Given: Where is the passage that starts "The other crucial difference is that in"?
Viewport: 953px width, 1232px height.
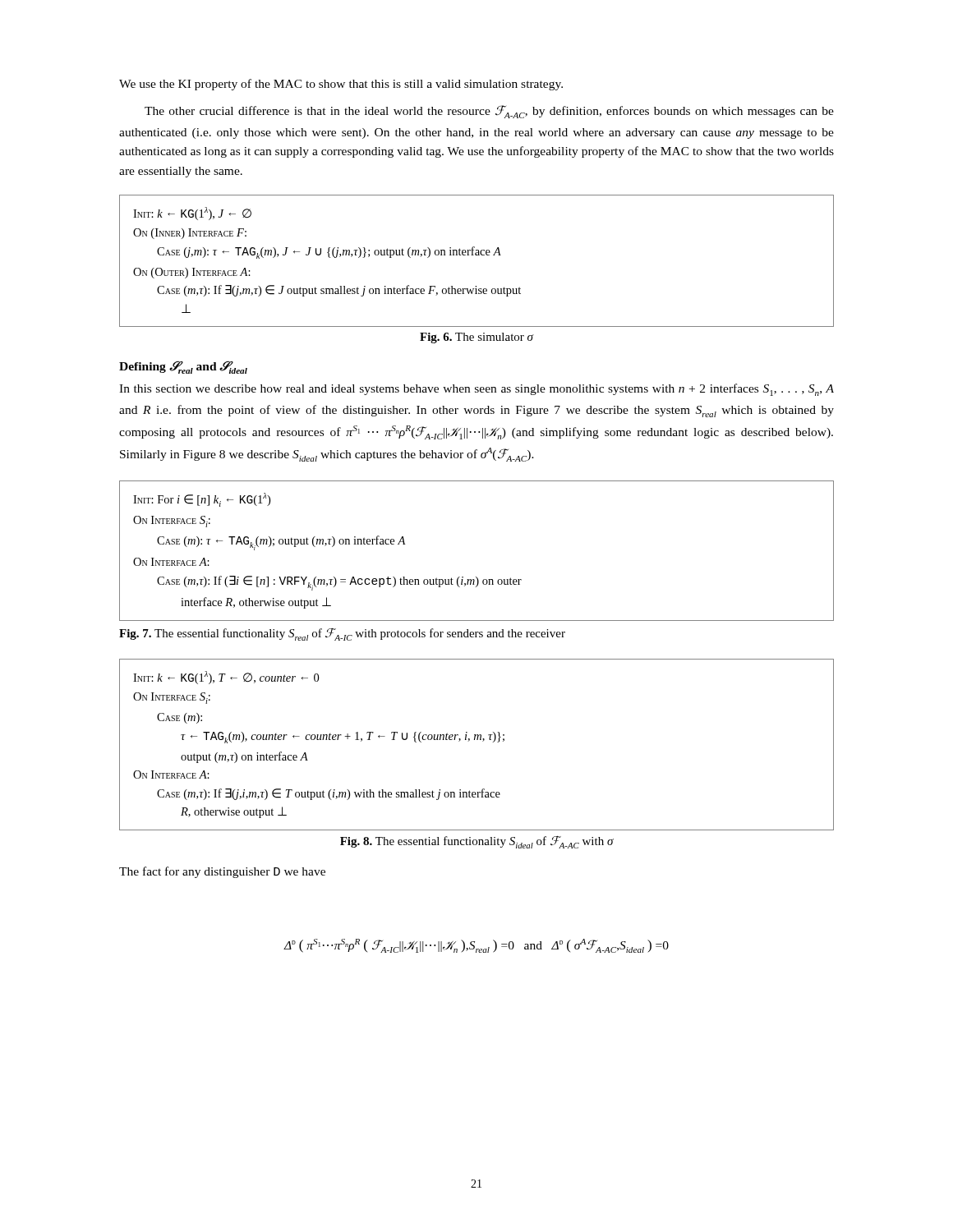Looking at the screenshot, I should [x=476, y=141].
